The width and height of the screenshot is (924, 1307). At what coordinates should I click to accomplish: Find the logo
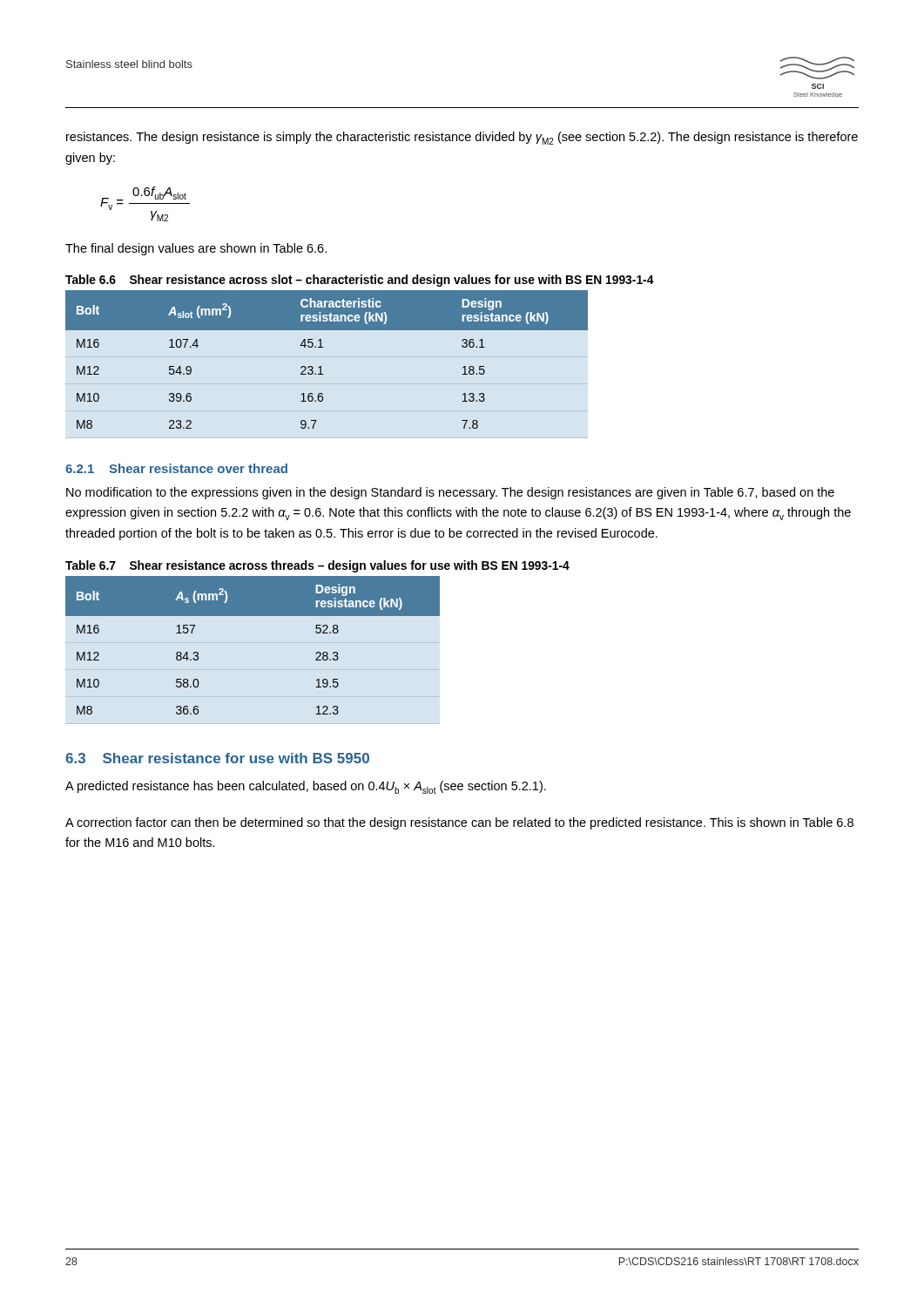pos(817,76)
